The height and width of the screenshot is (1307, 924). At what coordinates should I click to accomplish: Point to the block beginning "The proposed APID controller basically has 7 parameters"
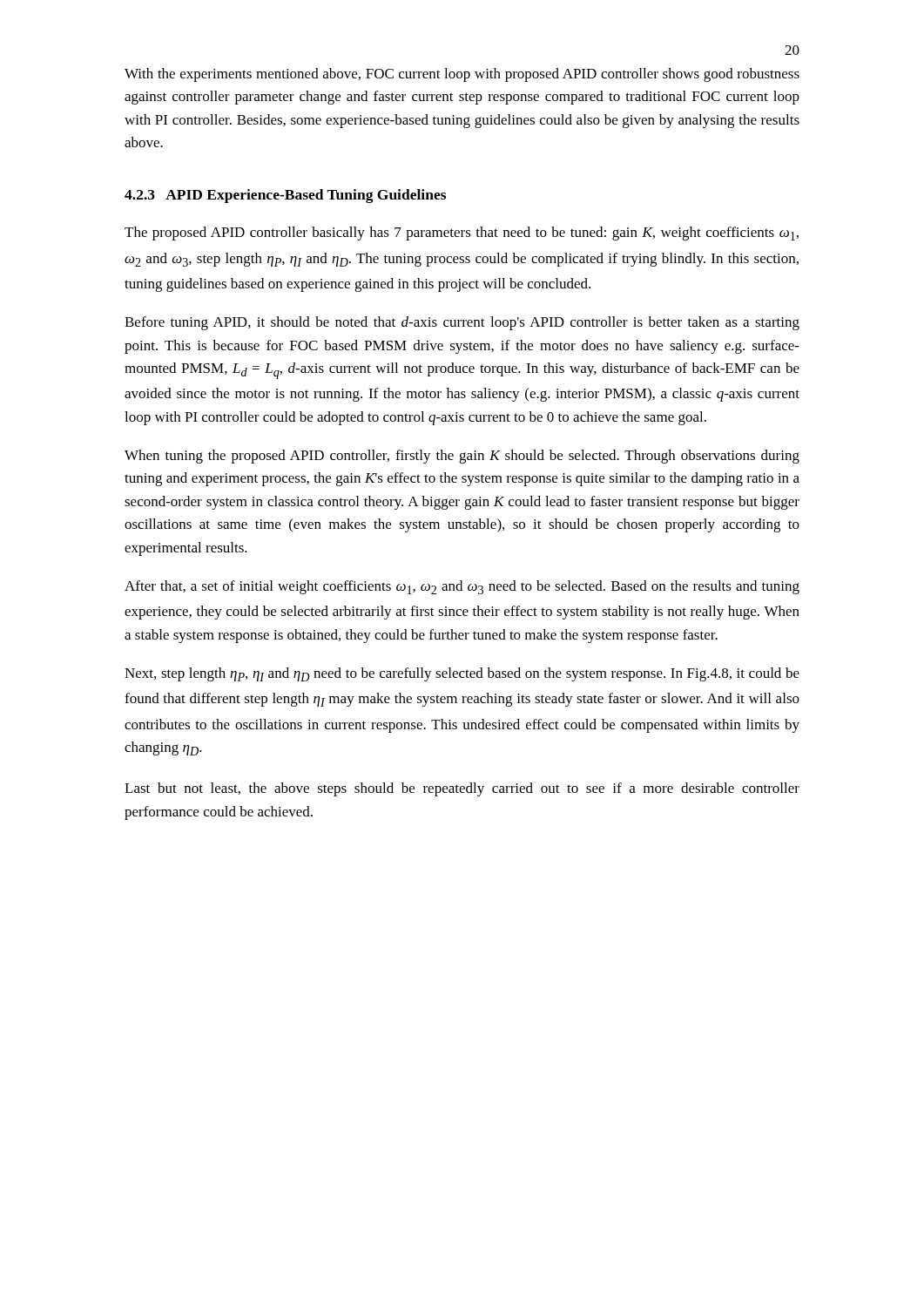tap(462, 258)
